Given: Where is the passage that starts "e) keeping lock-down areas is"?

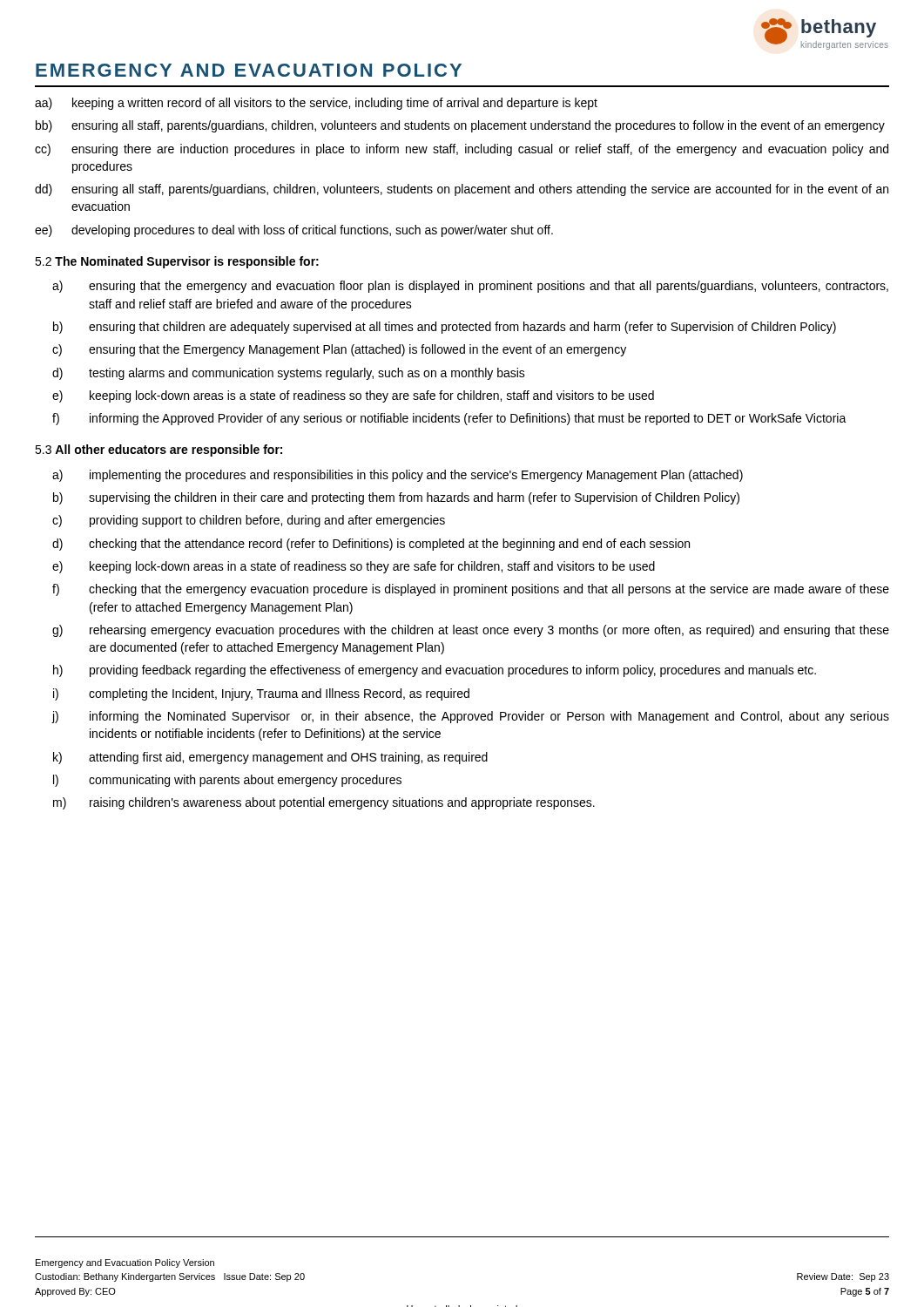Looking at the screenshot, I should point(471,396).
